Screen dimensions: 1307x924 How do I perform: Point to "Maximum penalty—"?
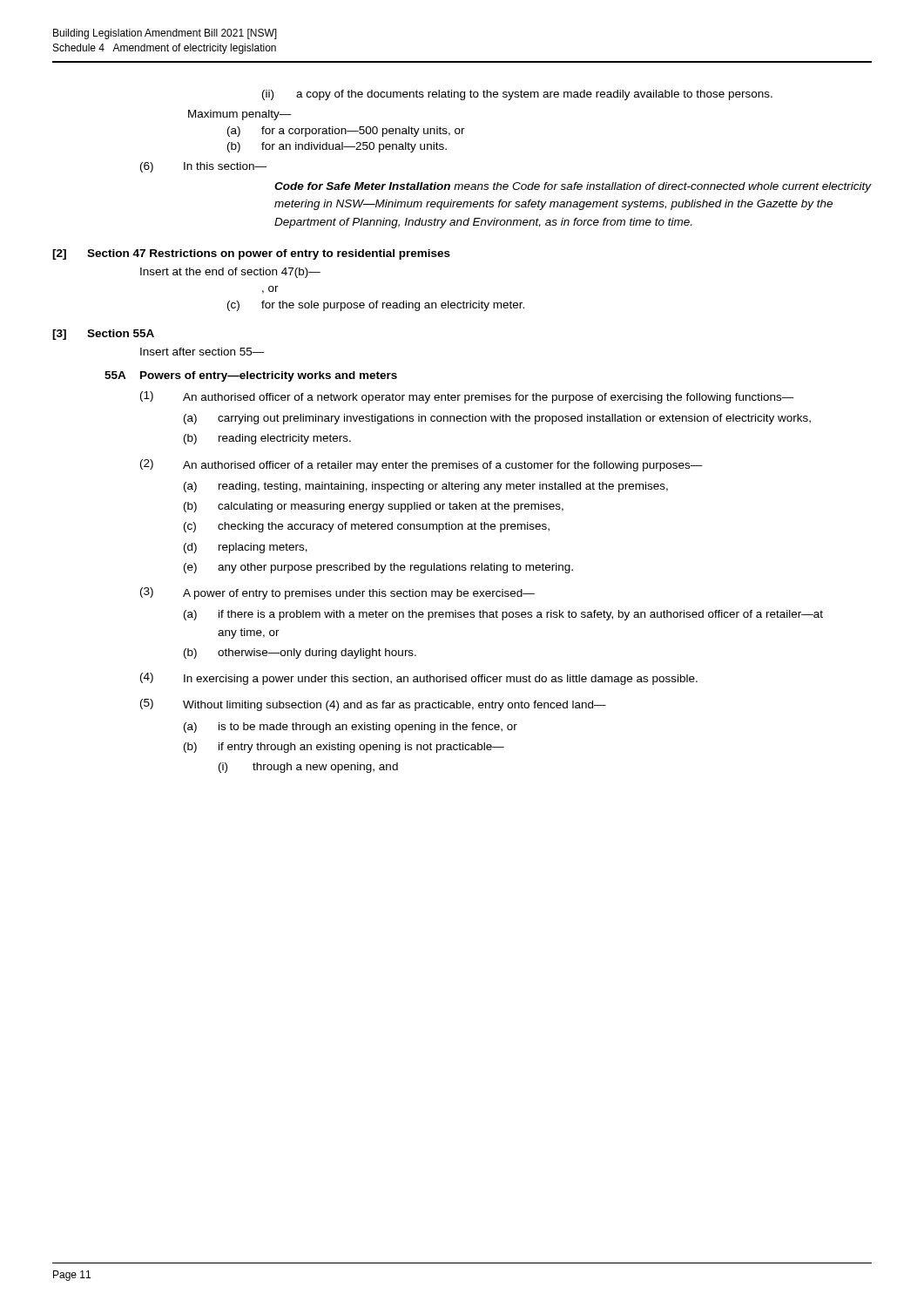tap(239, 114)
